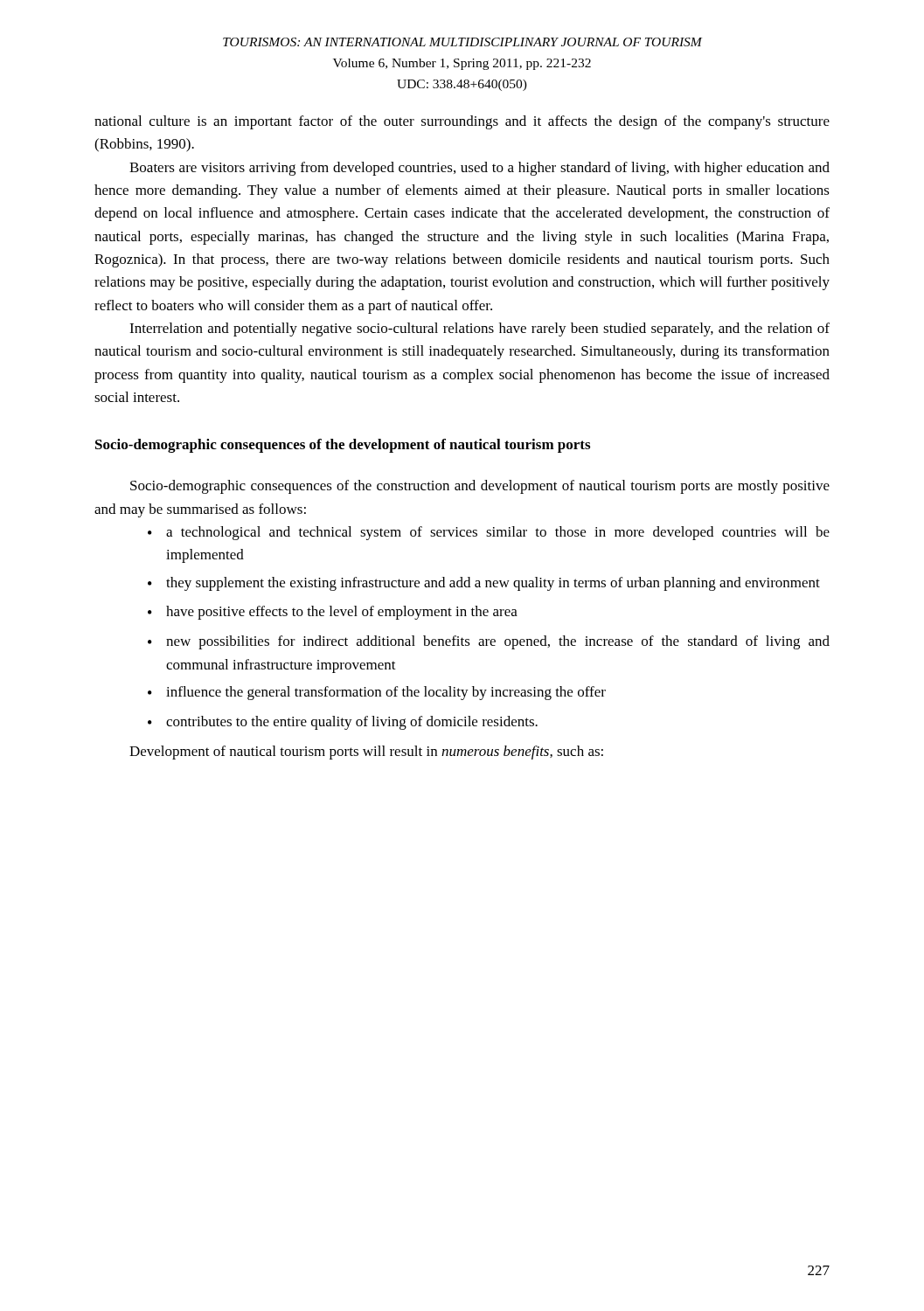Viewport: 924px width, 1311px height.
Task: Locate the region starting "• a technological"
Action: [488, 544]
